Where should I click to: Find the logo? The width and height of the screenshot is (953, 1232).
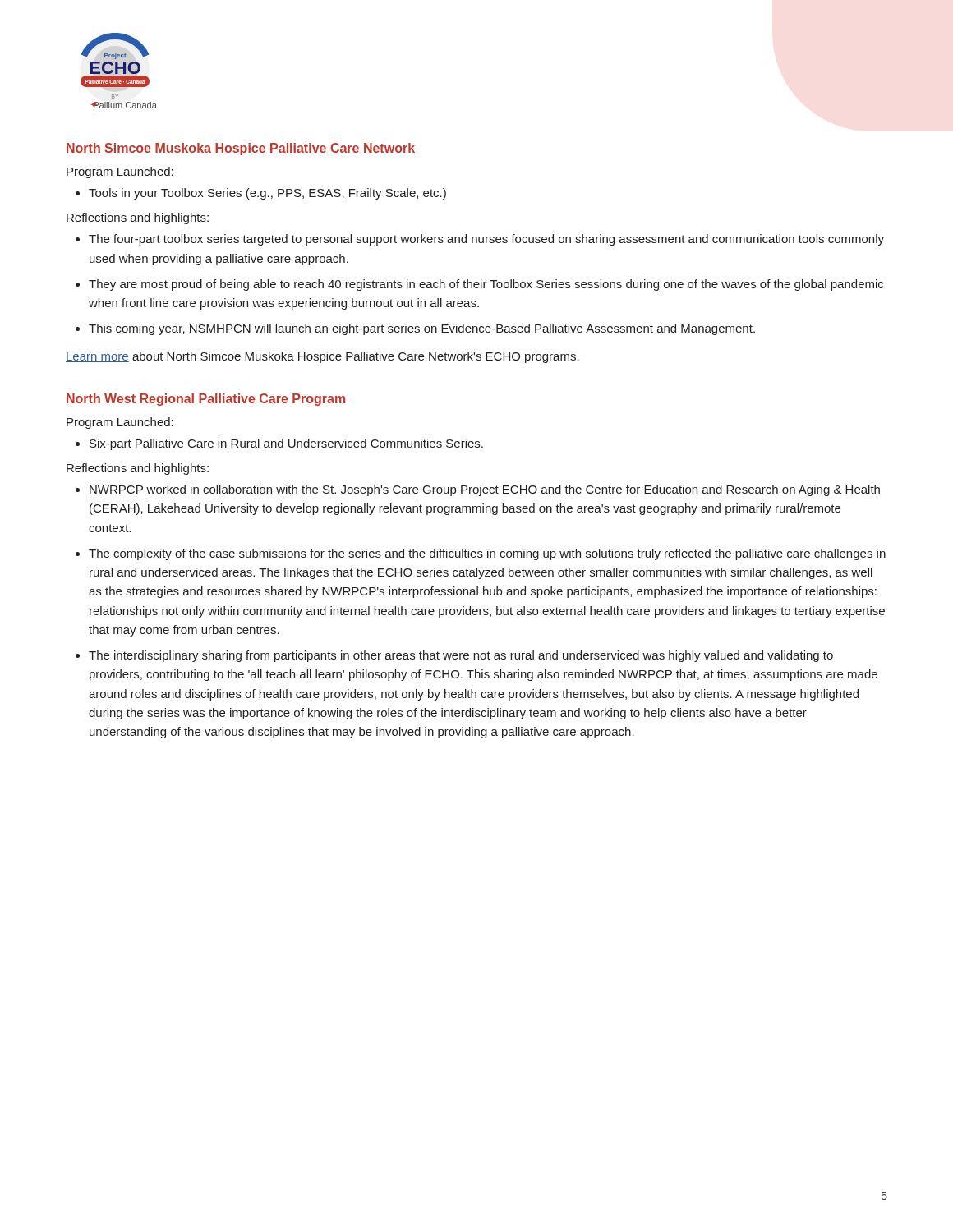click(x=476, y=74)
